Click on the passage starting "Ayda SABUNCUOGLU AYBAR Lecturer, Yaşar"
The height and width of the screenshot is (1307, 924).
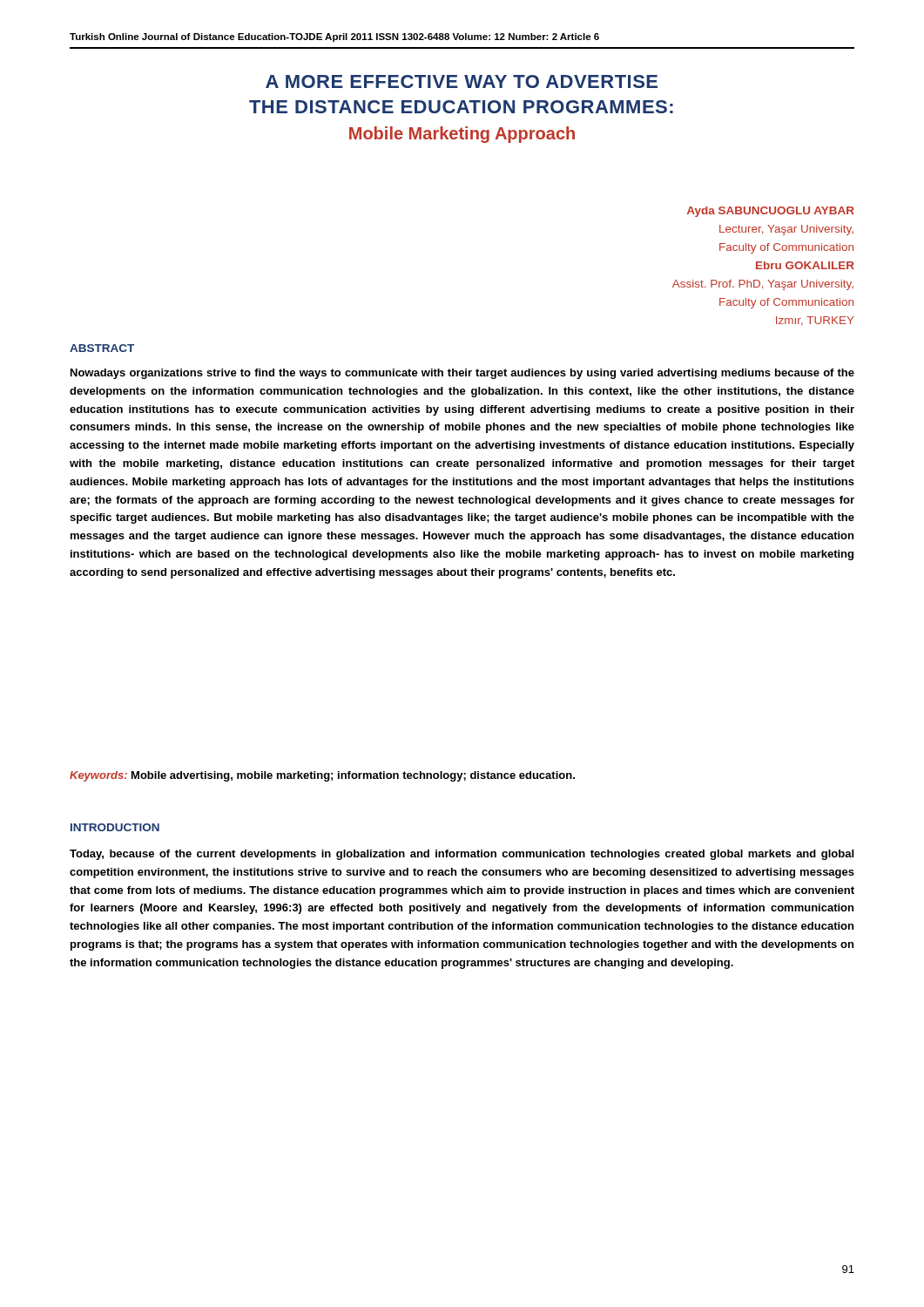pyautogui.click(x=763, y=266)
